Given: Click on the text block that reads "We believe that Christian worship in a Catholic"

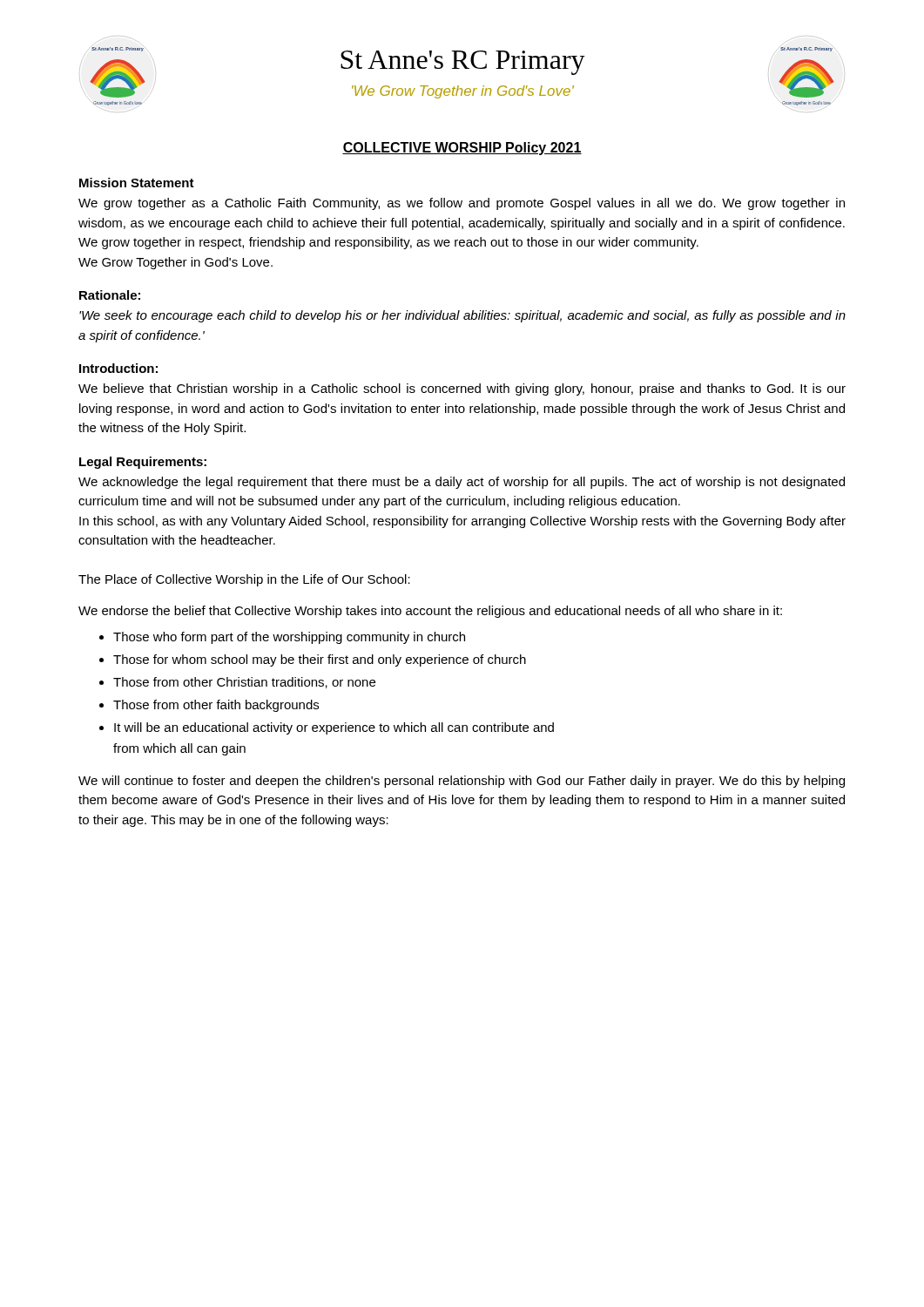Looking at the screenshot, I should click(462, 408).
